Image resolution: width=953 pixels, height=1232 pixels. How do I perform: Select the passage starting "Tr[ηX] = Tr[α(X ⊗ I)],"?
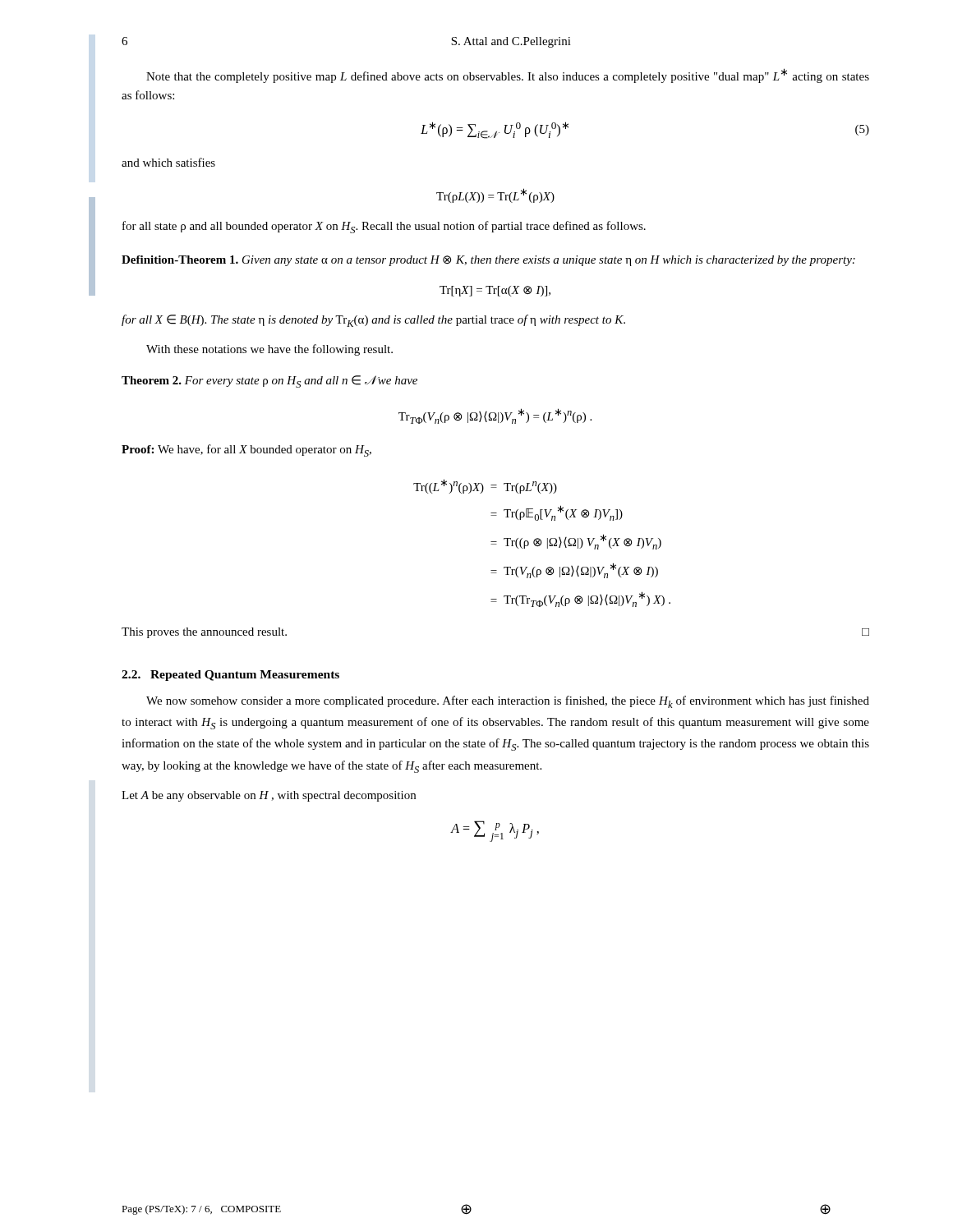[495, 290]
